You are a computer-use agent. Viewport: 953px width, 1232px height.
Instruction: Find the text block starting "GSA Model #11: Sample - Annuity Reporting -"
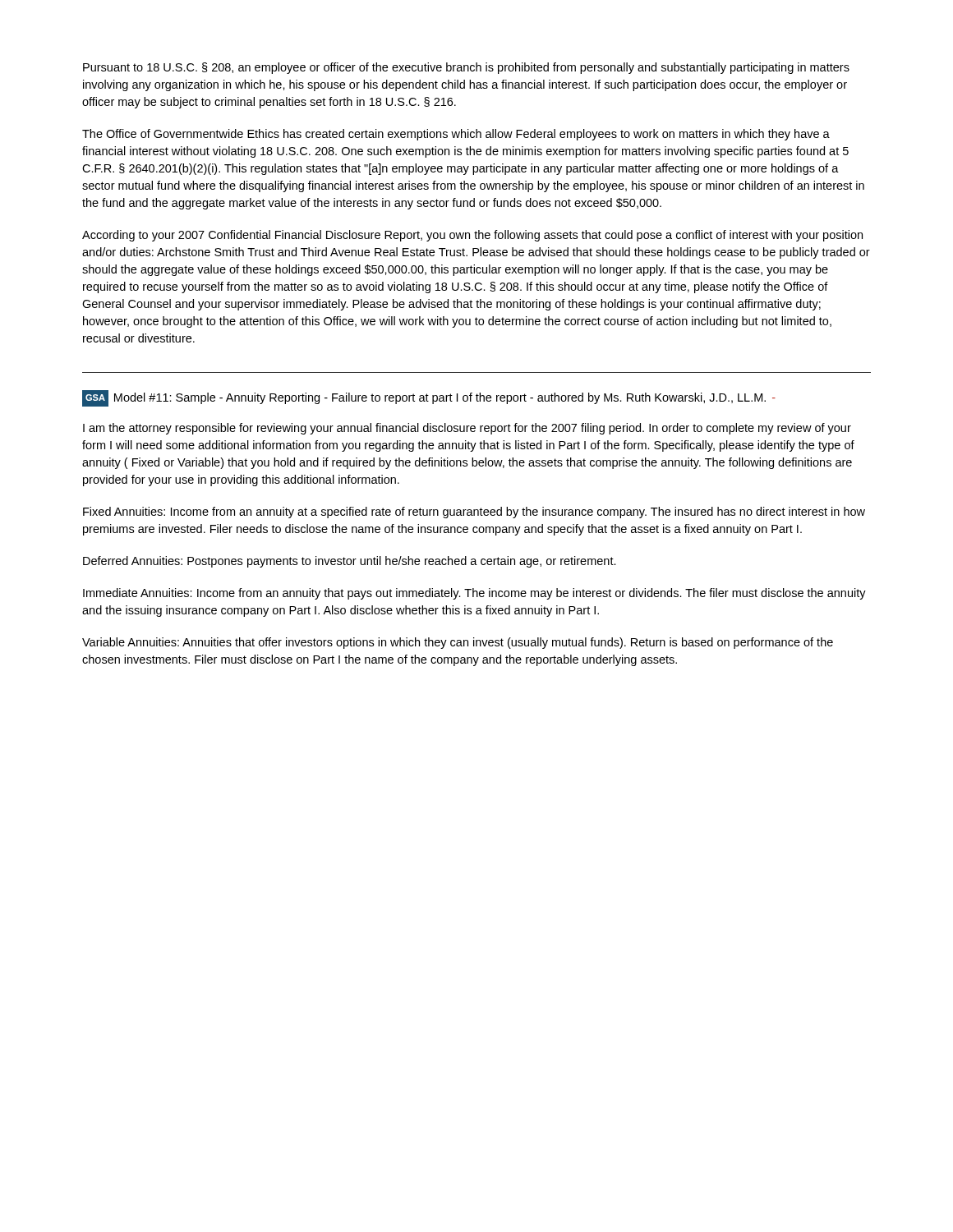click(429, 398)
